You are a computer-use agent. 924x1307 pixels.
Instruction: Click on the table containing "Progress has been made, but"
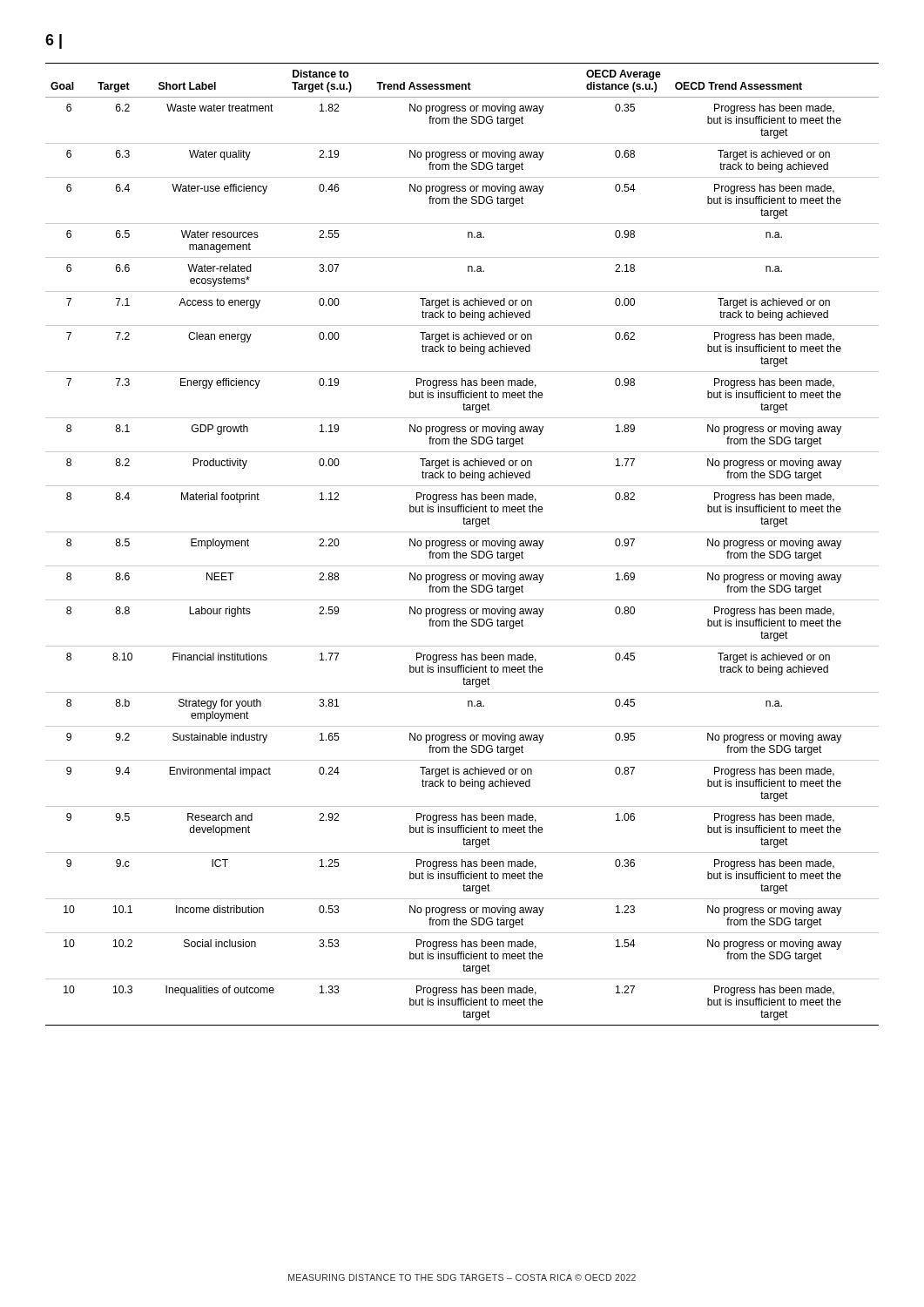coord(462,544)
